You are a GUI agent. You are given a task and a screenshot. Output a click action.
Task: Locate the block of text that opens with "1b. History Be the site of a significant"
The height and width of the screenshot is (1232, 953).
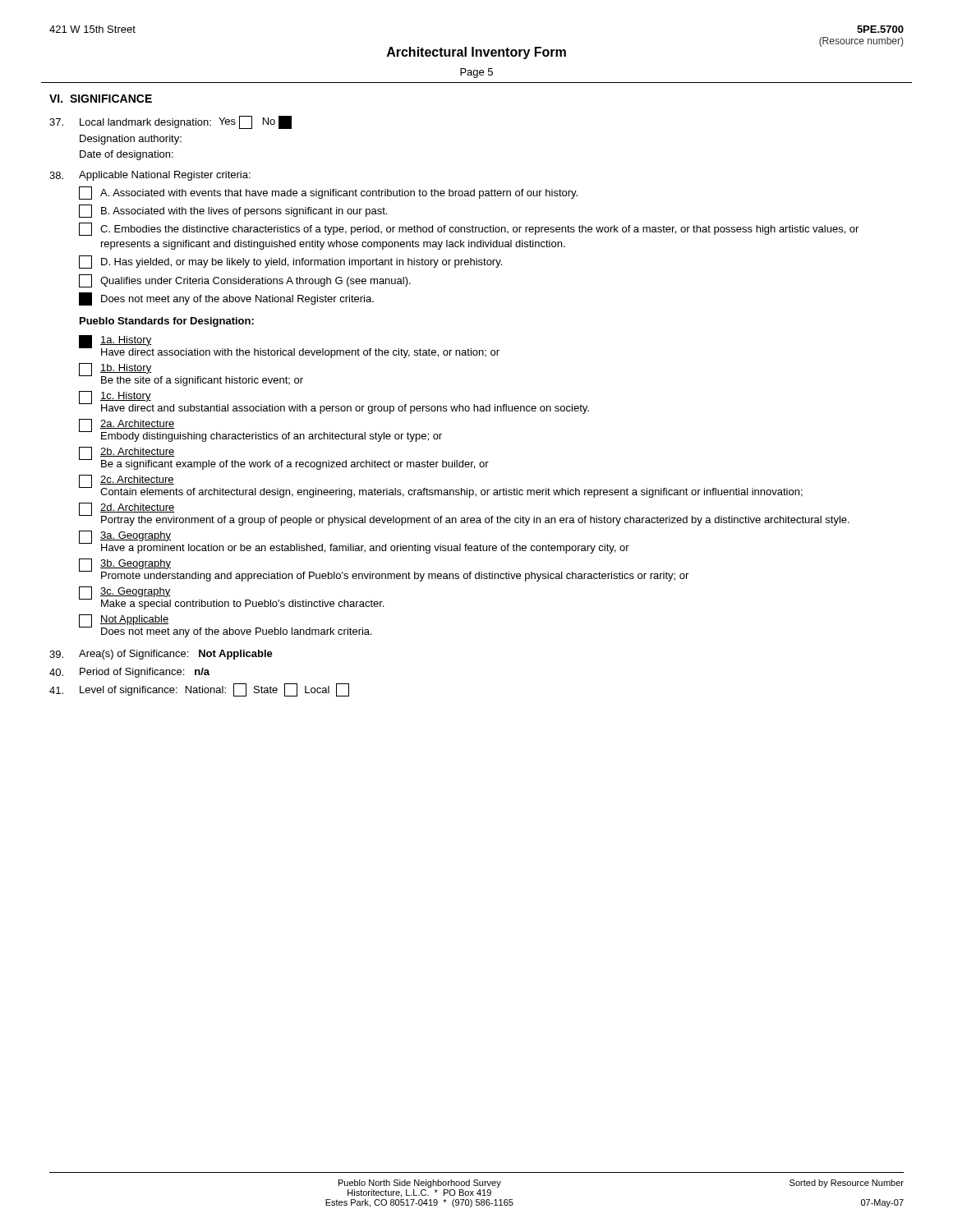pos(191,374)
